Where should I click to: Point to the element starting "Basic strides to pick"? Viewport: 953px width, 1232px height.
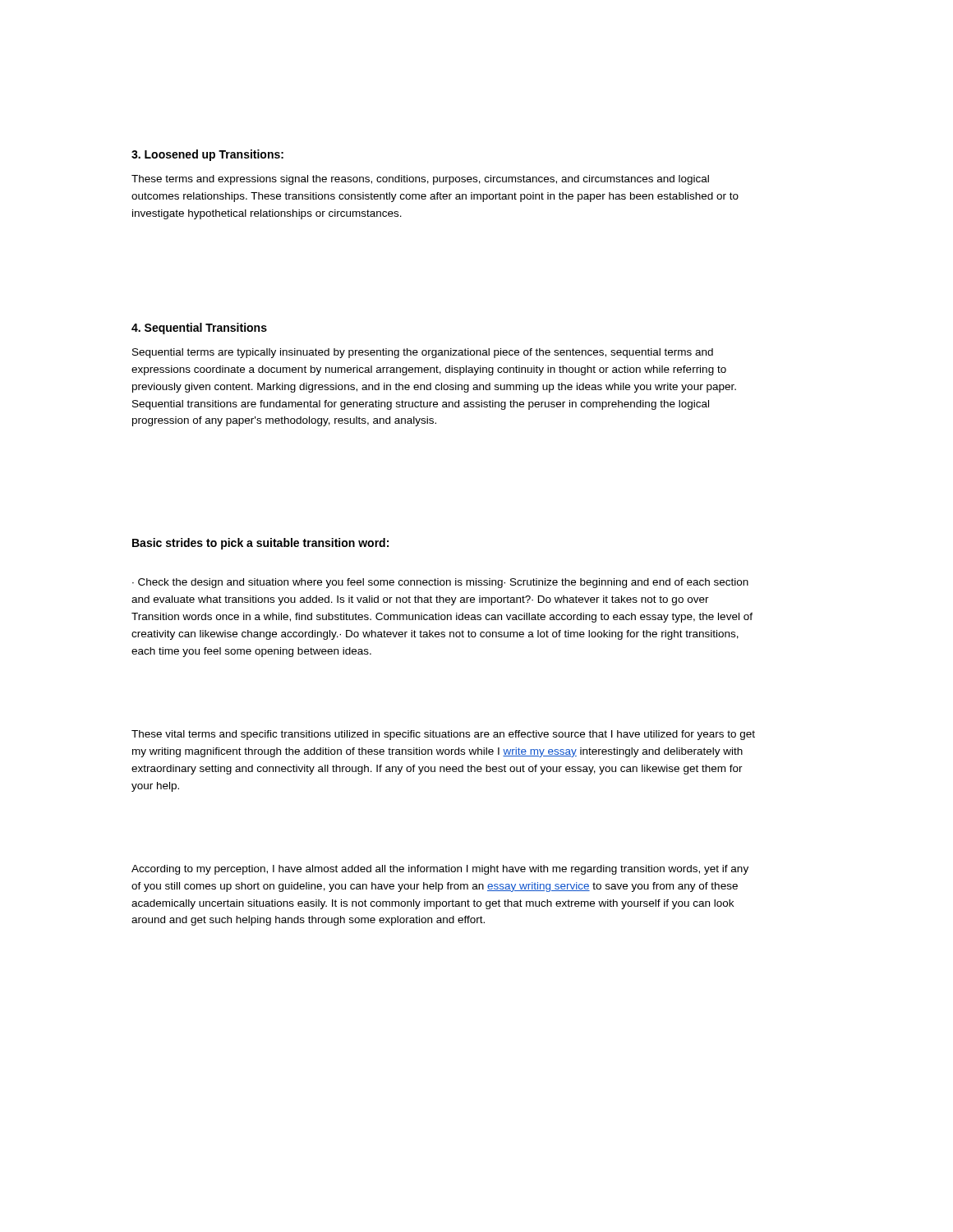pos(261,543)
